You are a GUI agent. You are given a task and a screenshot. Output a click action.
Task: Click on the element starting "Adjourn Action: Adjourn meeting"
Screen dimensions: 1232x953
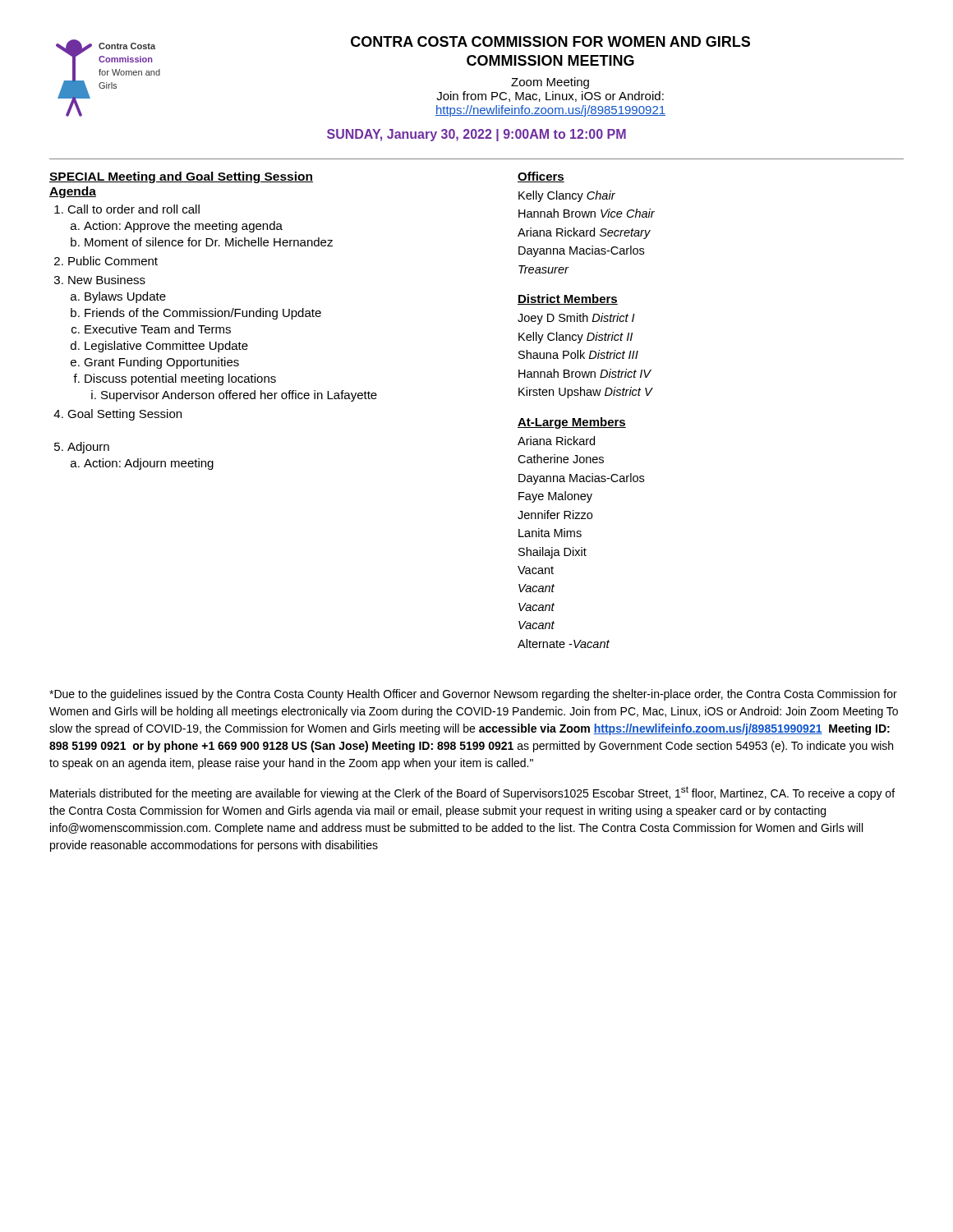coord(88,448)
